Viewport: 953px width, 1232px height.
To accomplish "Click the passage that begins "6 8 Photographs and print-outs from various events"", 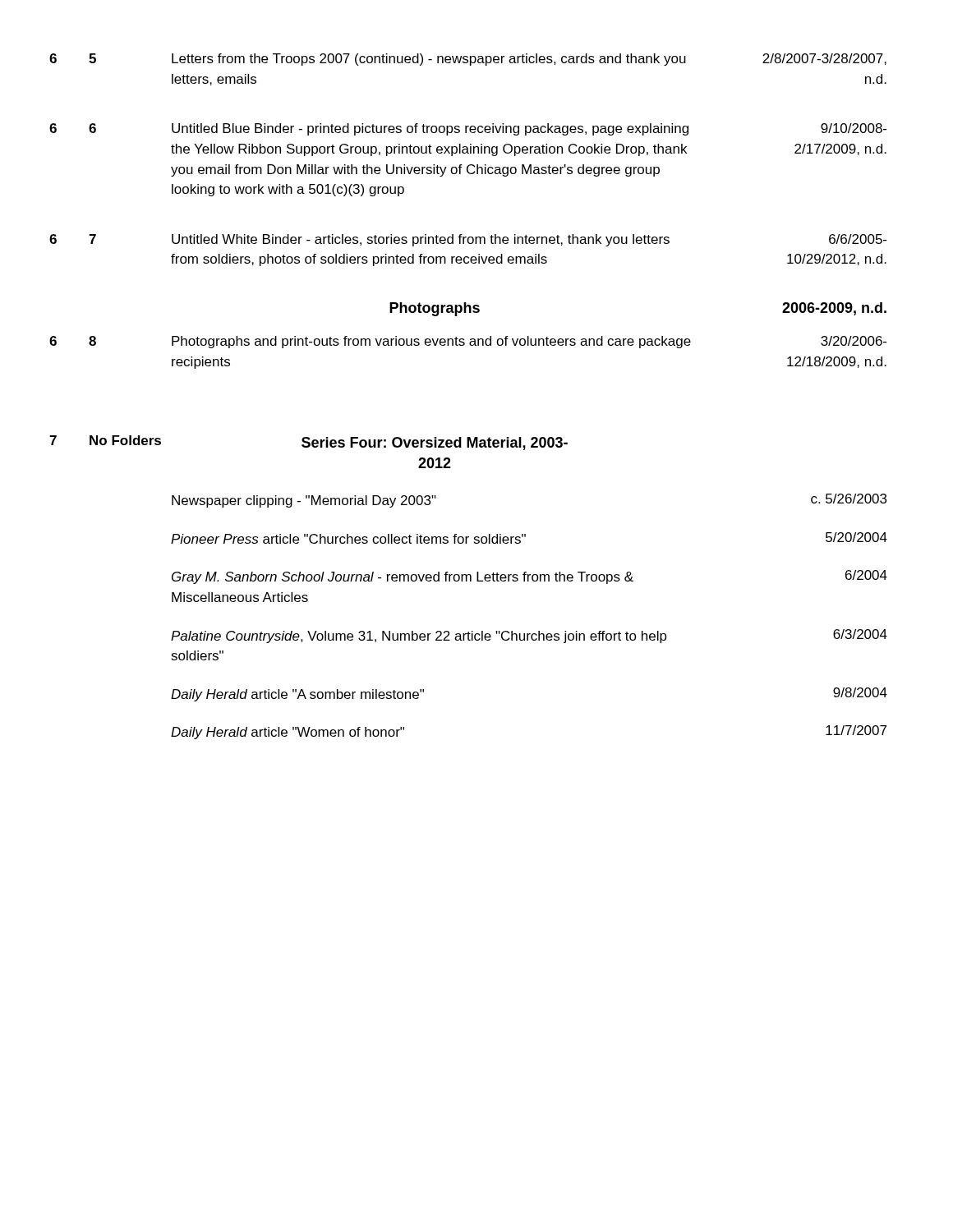I will (x=468, y=352).
